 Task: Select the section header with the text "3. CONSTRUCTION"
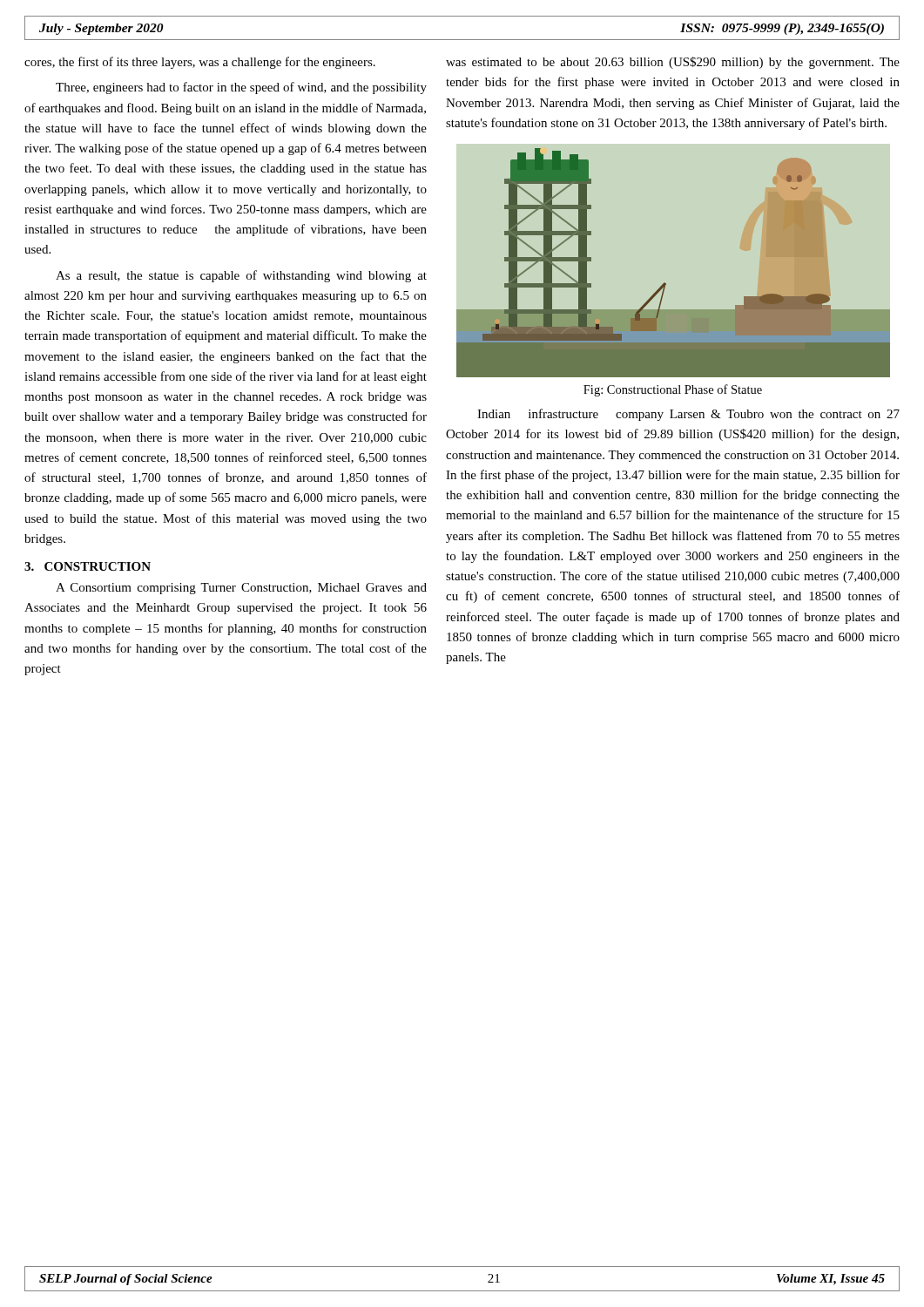coord(88,566)
